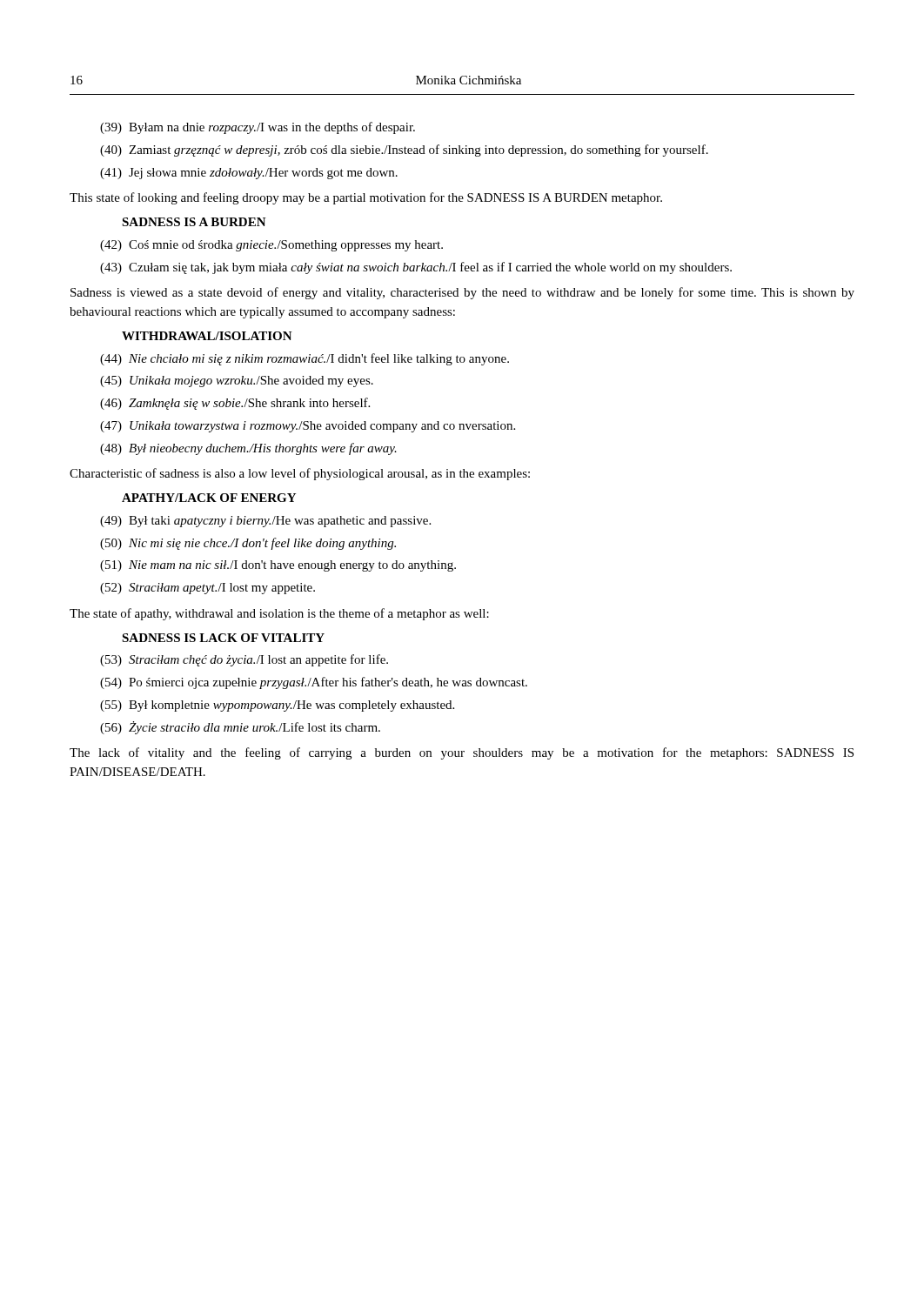Locate the passage starting "(53) Straciłam chęć do życia./I lost an"
The height and width of the screenshot is (1305, 924).
click(x=244, y=660)
